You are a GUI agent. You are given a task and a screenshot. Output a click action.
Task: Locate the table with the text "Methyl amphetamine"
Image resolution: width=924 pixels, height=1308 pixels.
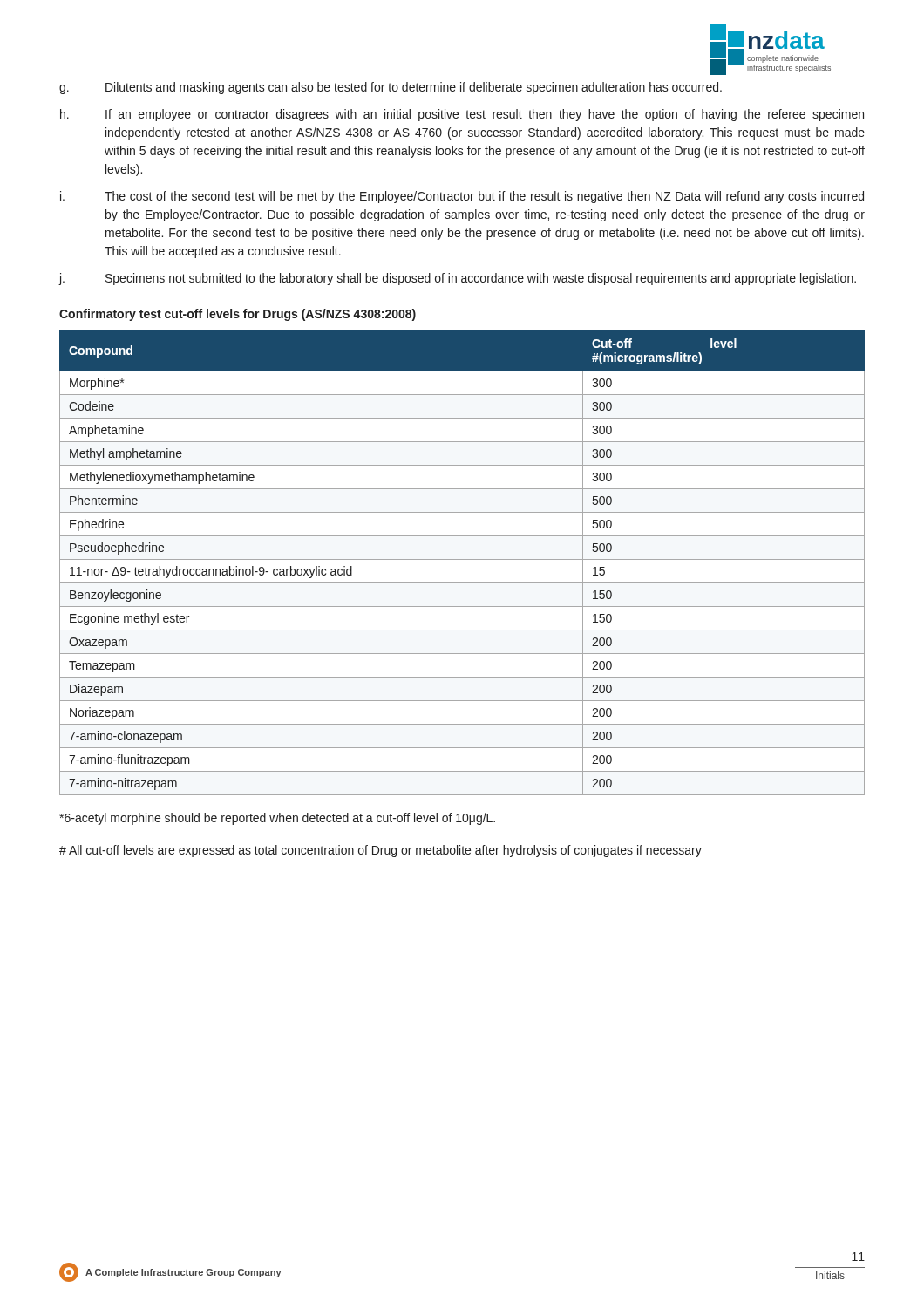coord(462,562)
